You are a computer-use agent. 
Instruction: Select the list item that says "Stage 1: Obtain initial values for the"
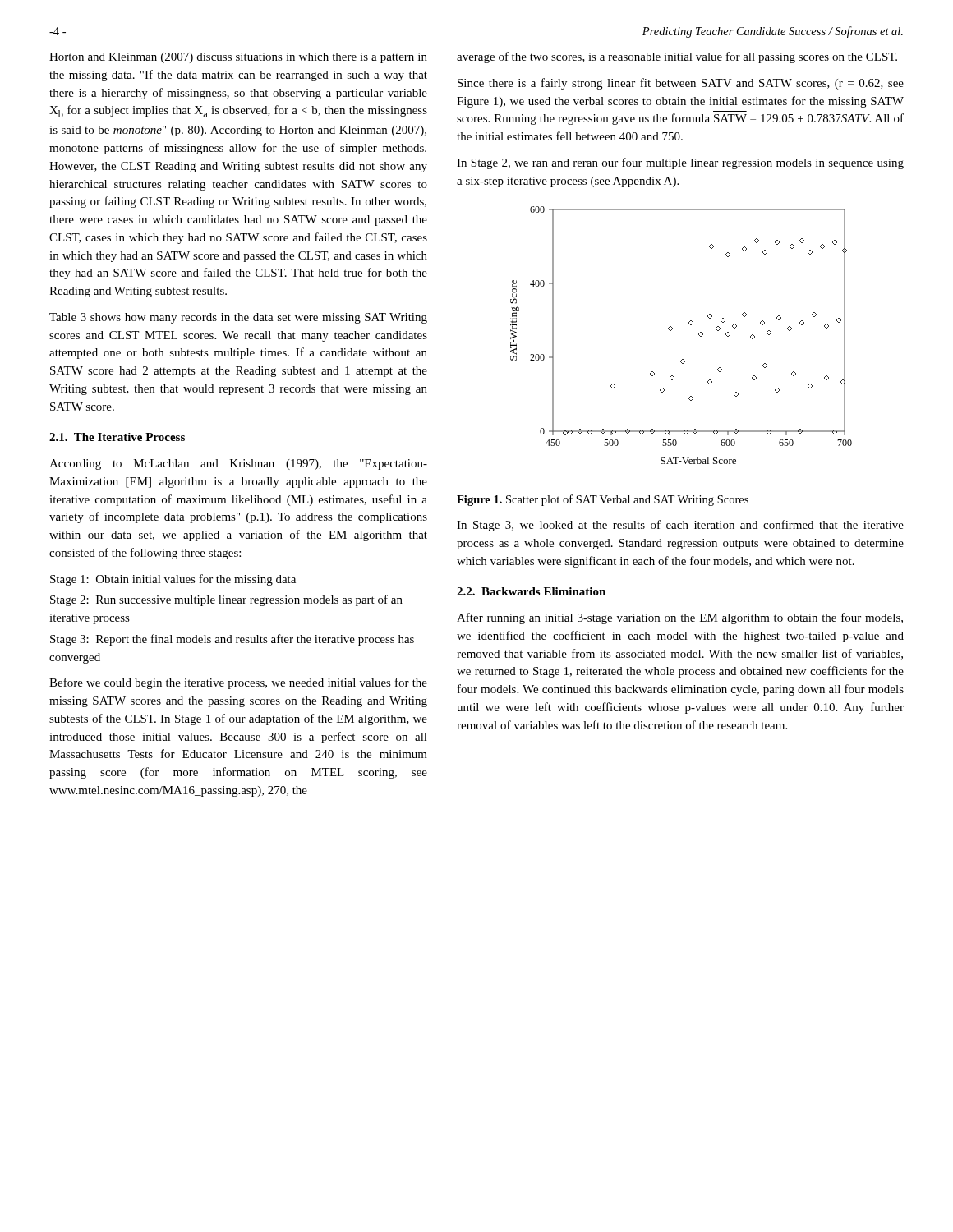click(x=173, y=579)
